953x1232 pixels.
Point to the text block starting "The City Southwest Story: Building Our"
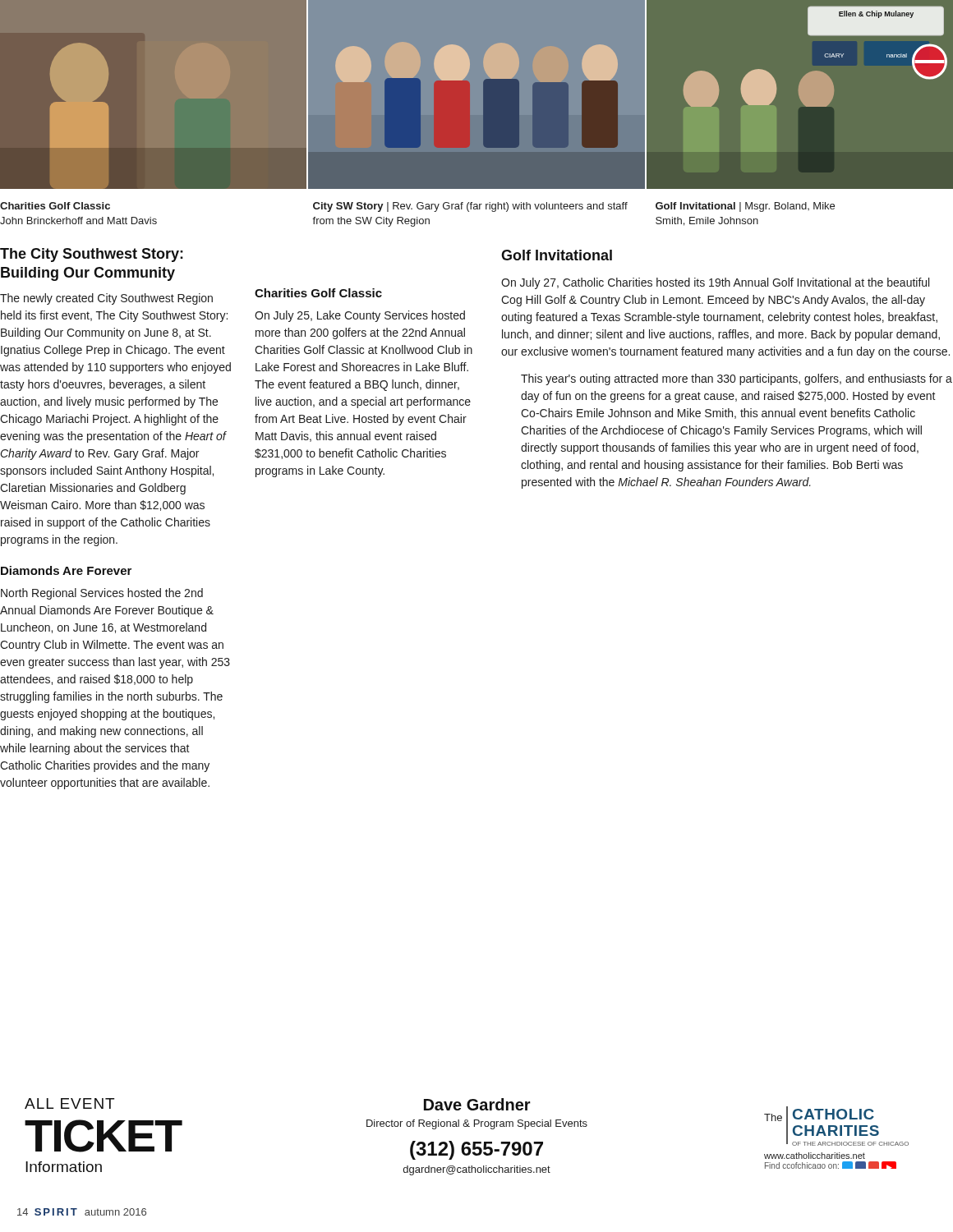click(92, 263)
